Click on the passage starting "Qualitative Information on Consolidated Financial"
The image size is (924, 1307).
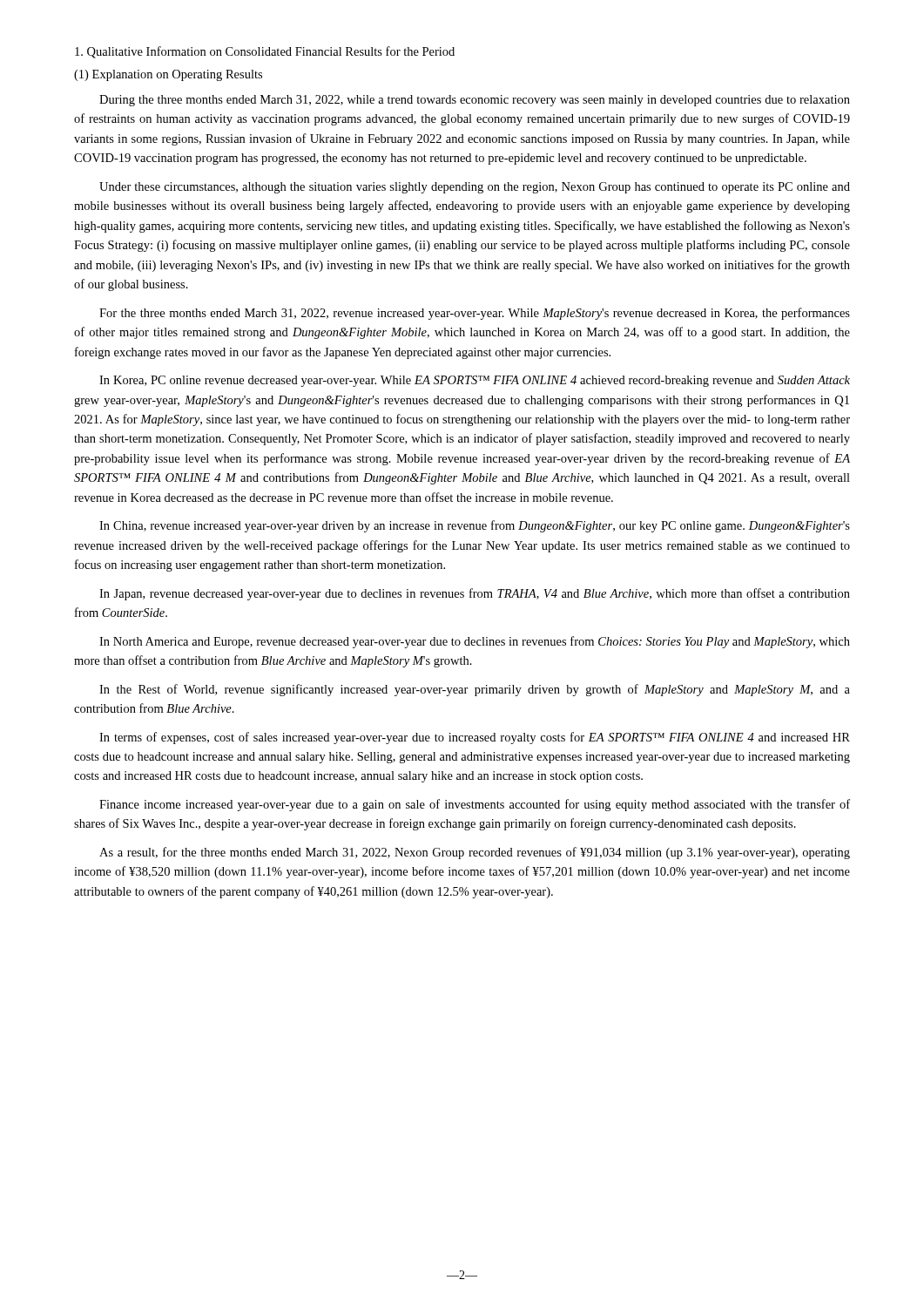click(264, 51)
